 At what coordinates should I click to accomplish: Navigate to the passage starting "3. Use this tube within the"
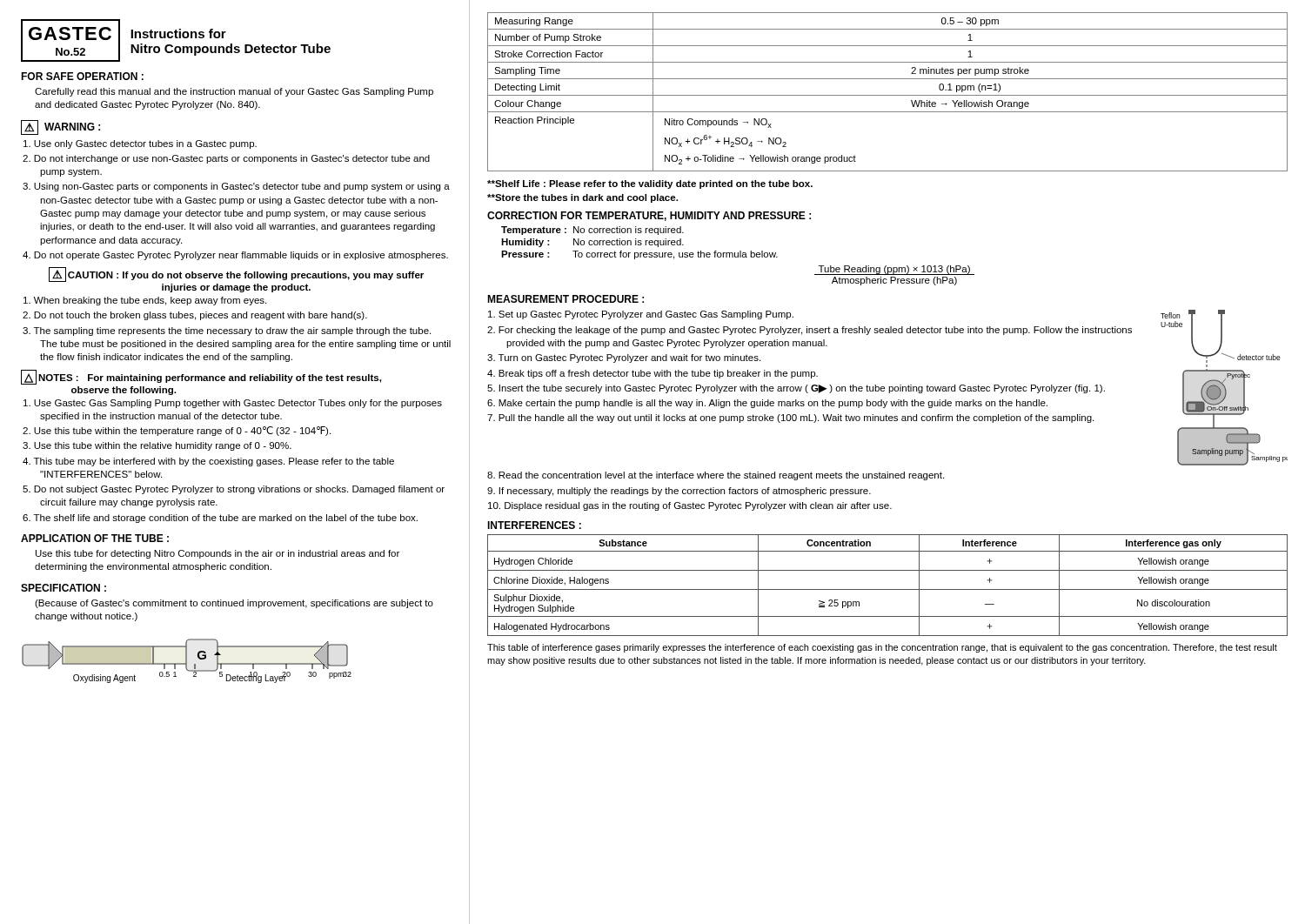tap(157, 446)
